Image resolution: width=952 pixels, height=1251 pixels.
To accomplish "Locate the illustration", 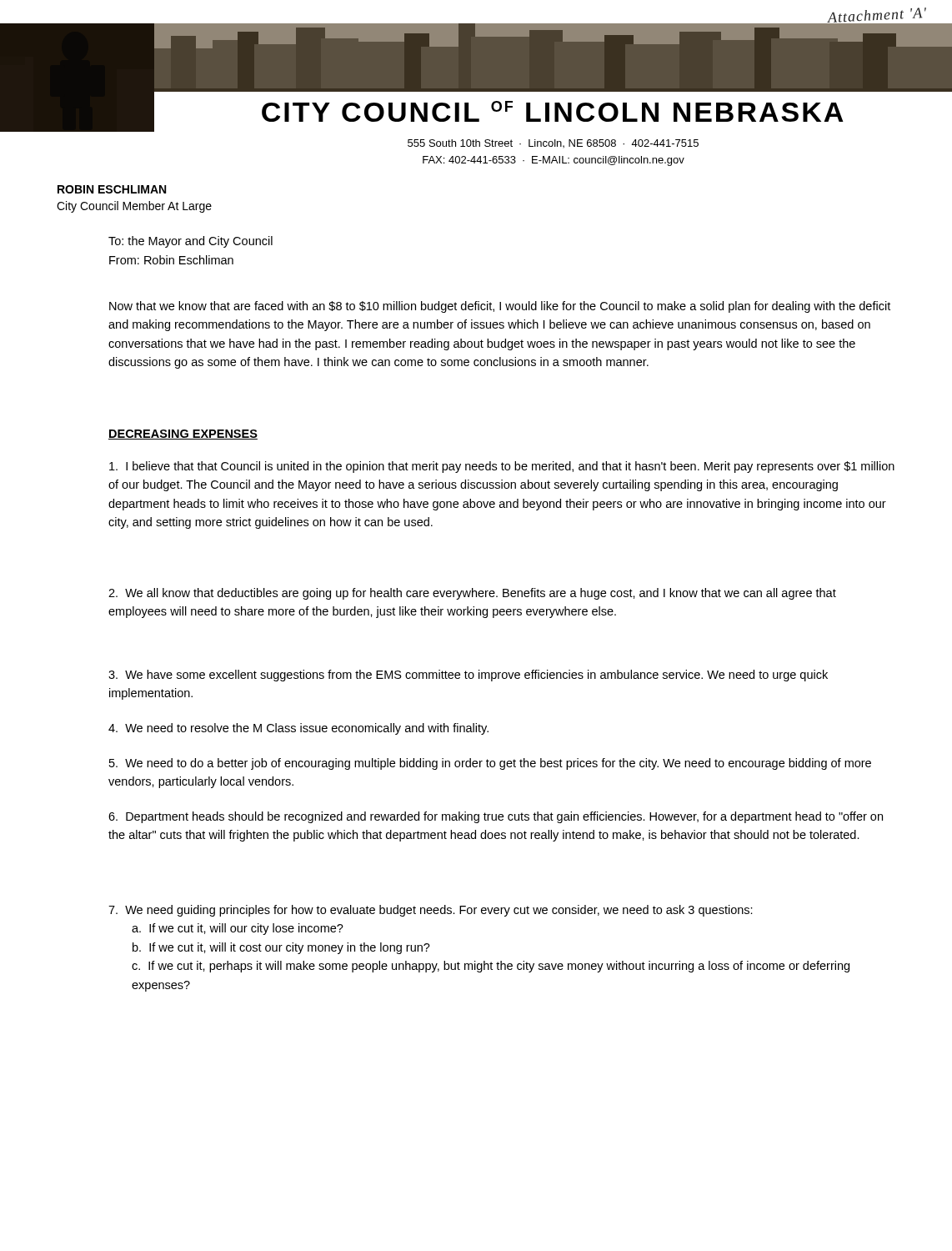I will 476,78.
